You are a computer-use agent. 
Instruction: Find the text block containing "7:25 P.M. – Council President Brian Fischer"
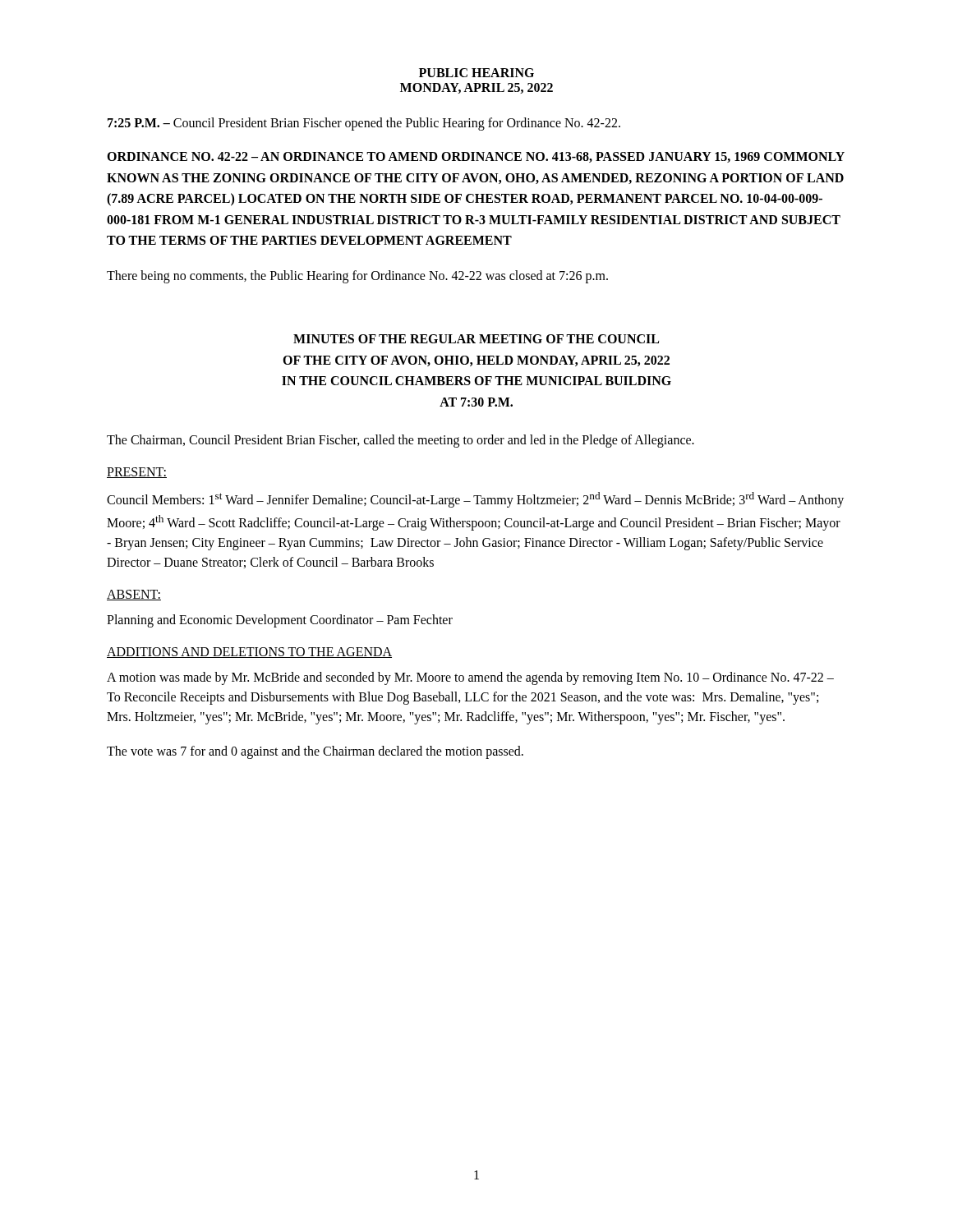(364, 123)
